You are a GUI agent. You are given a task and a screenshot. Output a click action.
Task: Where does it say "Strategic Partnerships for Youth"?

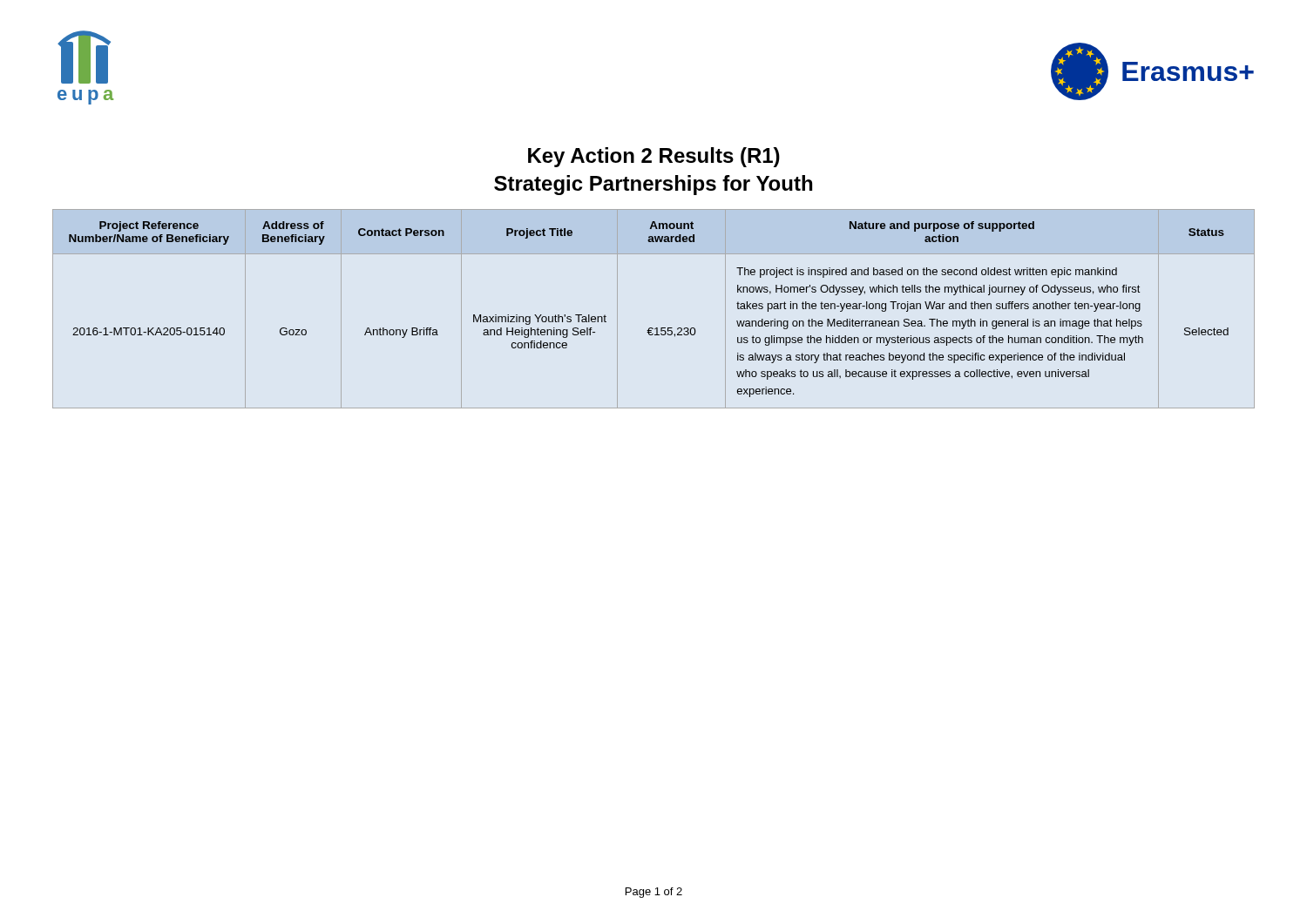654,183
